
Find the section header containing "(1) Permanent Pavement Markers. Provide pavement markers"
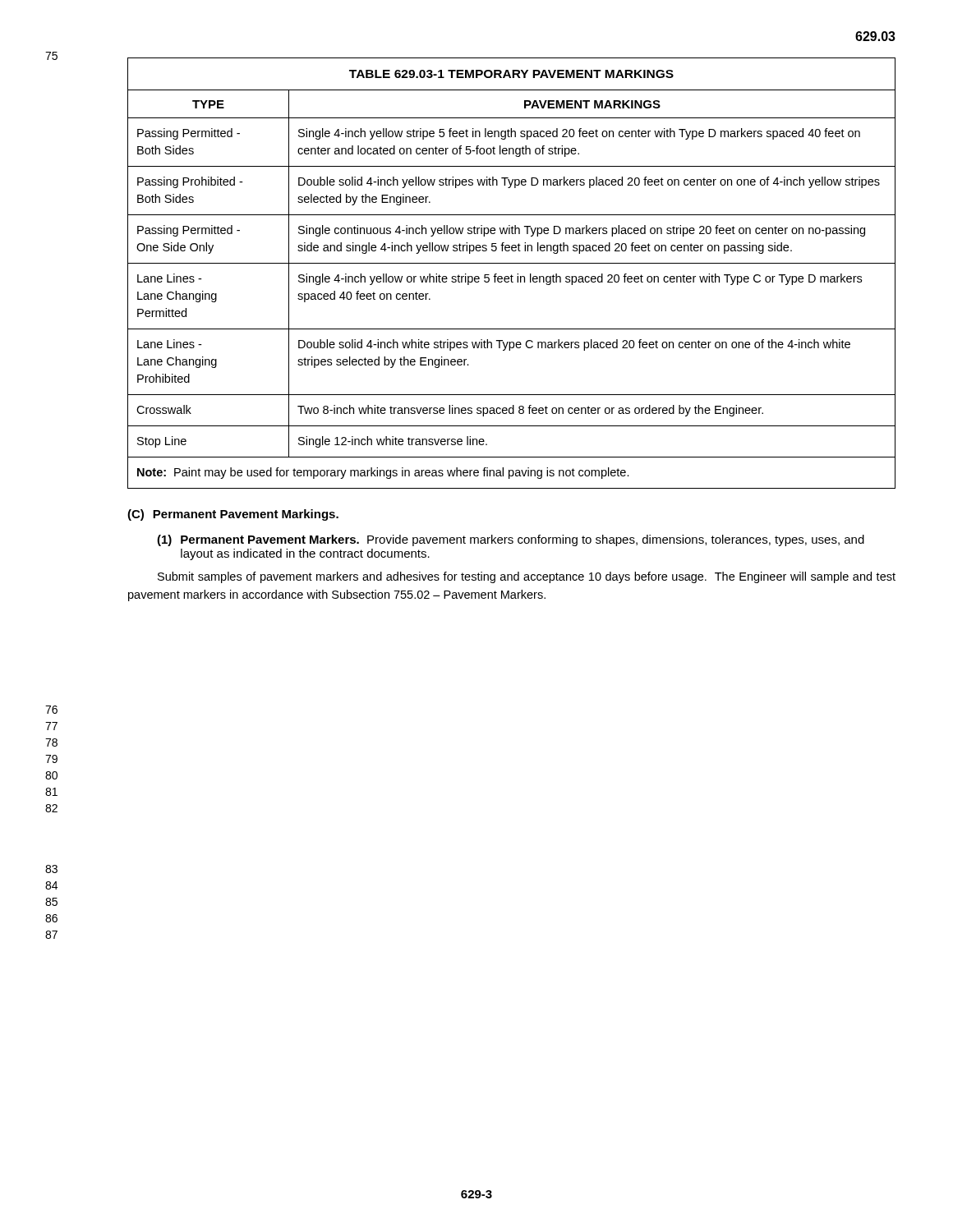[526, 546]
